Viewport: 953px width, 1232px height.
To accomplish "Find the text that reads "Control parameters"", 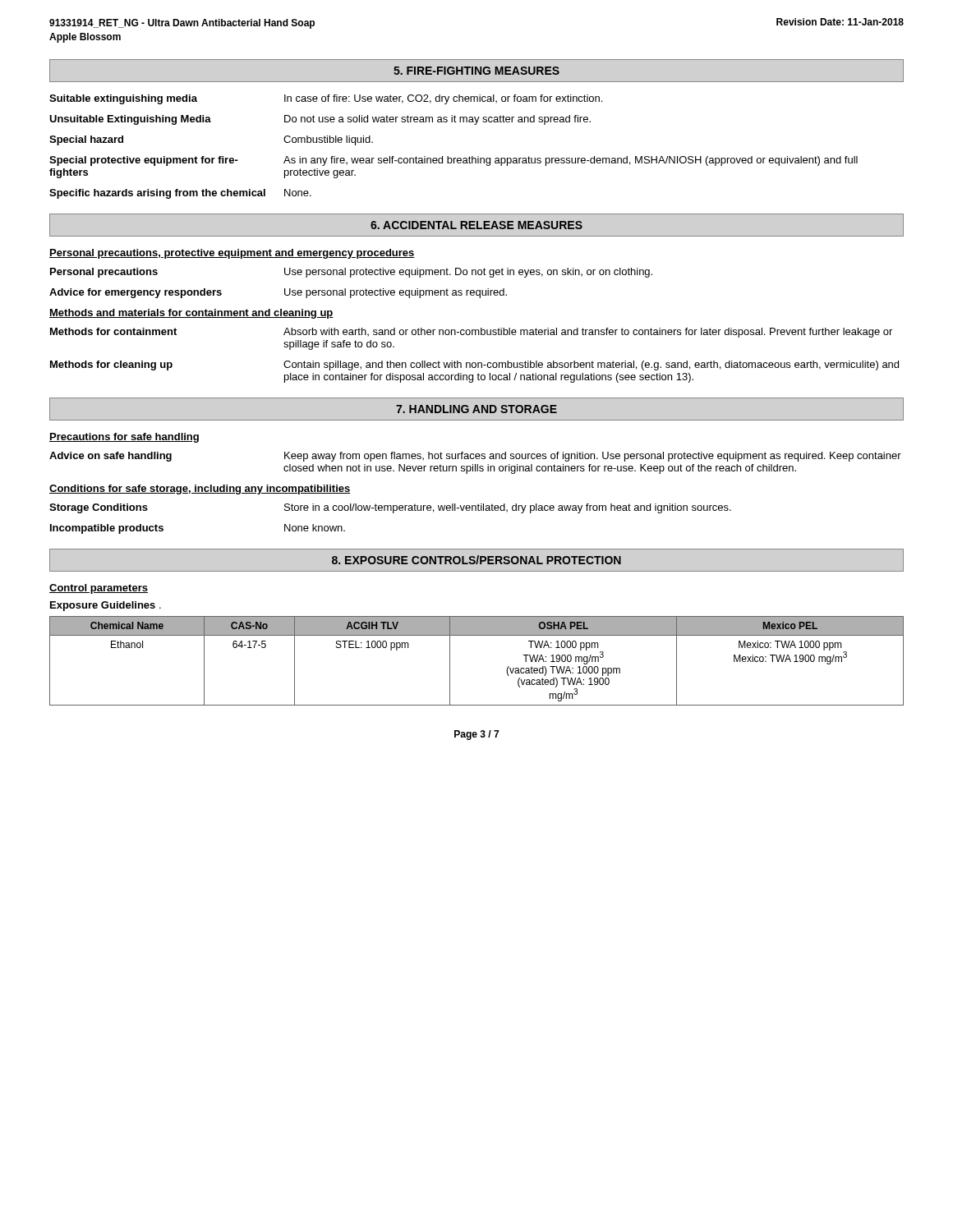I will point(99,587).
